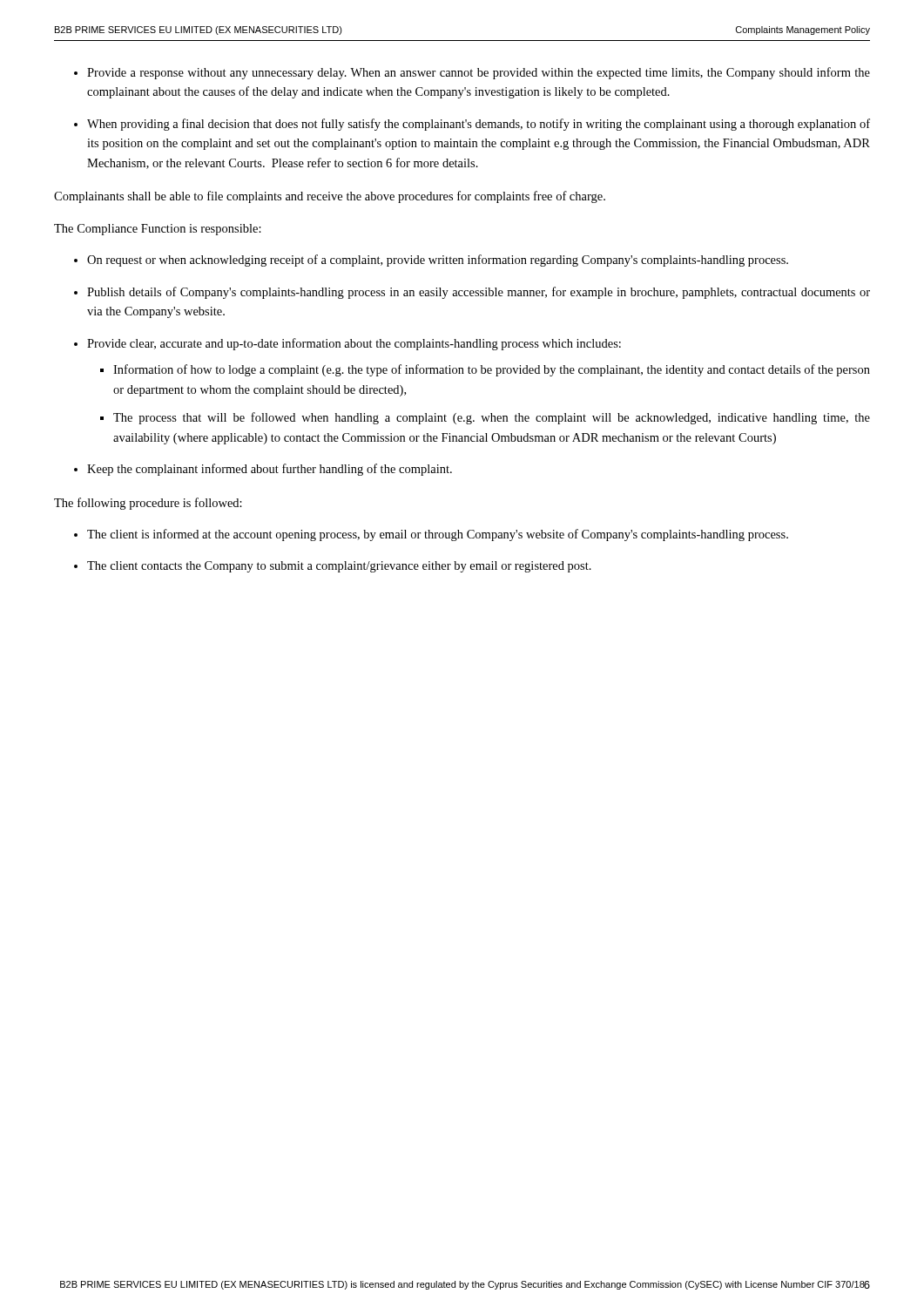
Task: Locate the list item that says "The client contacts"
Action: (339, 566)
